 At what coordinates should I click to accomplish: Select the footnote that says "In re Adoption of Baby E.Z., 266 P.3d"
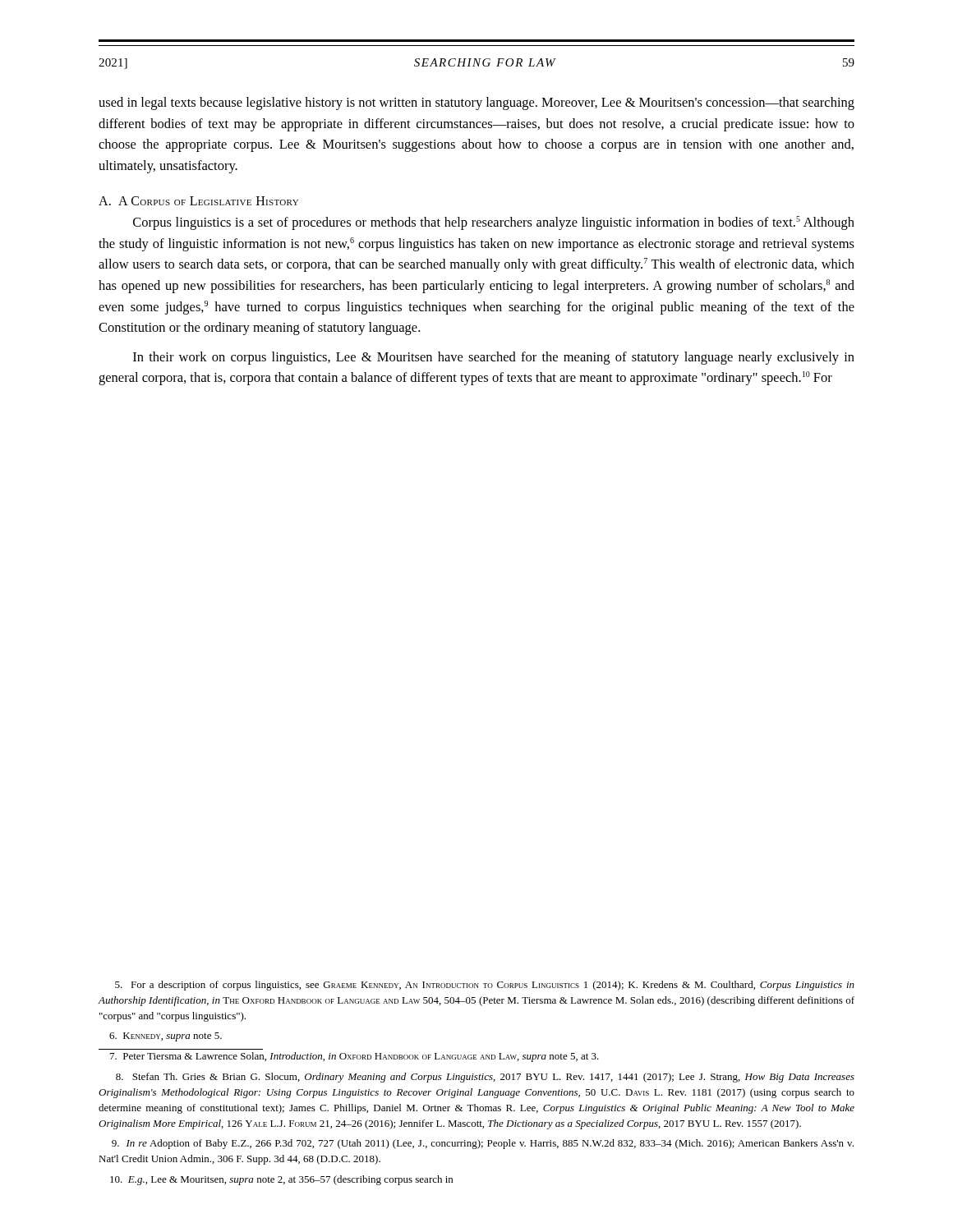pyautogui.click(x=476, y=1151)
